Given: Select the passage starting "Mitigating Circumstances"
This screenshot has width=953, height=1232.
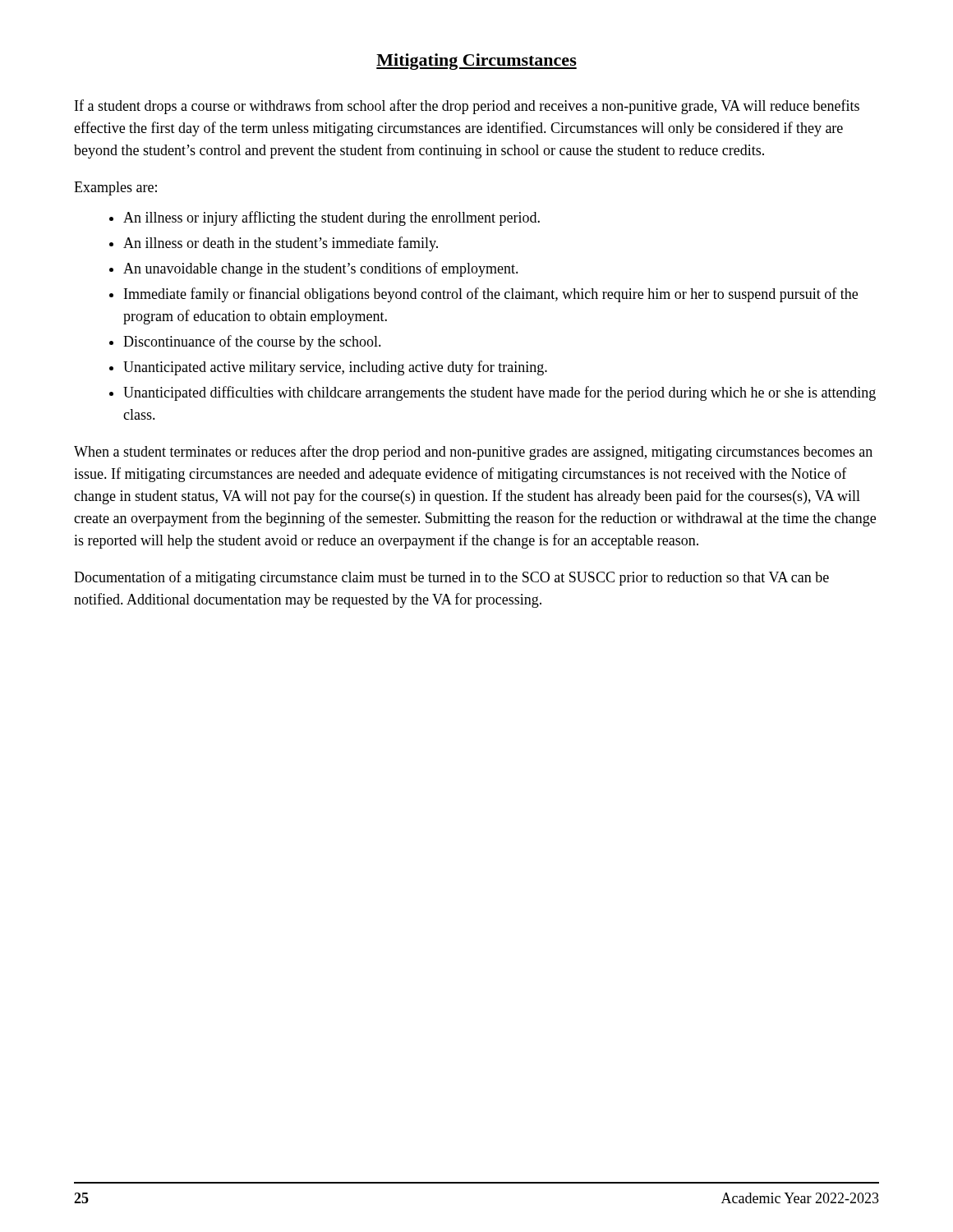Looking at the screenshot, I should pyautogui.click(x=476, y=60).
